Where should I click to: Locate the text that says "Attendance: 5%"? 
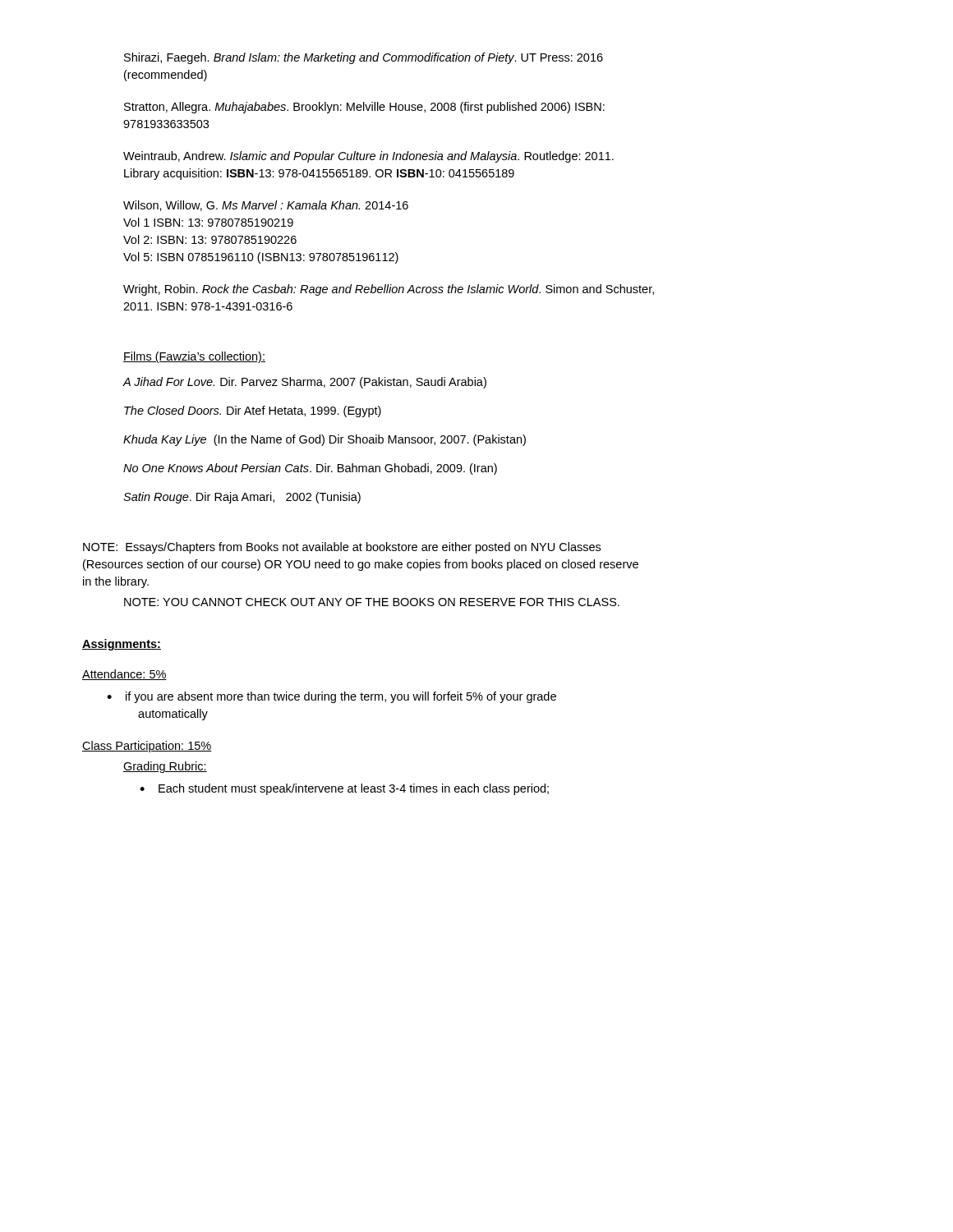(124, 675)
